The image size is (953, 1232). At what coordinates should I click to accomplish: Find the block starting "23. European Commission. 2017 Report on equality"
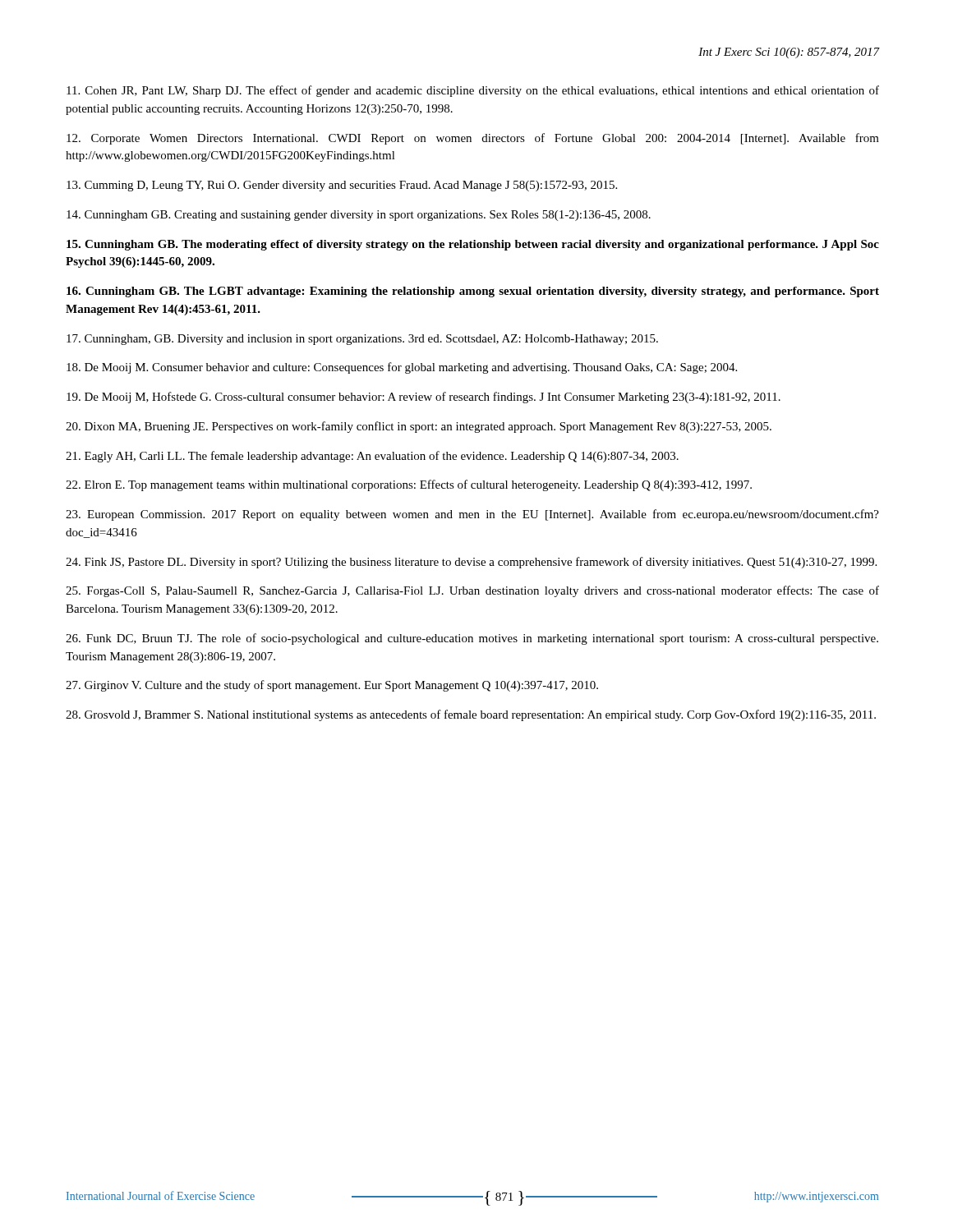tap(472, 523)
